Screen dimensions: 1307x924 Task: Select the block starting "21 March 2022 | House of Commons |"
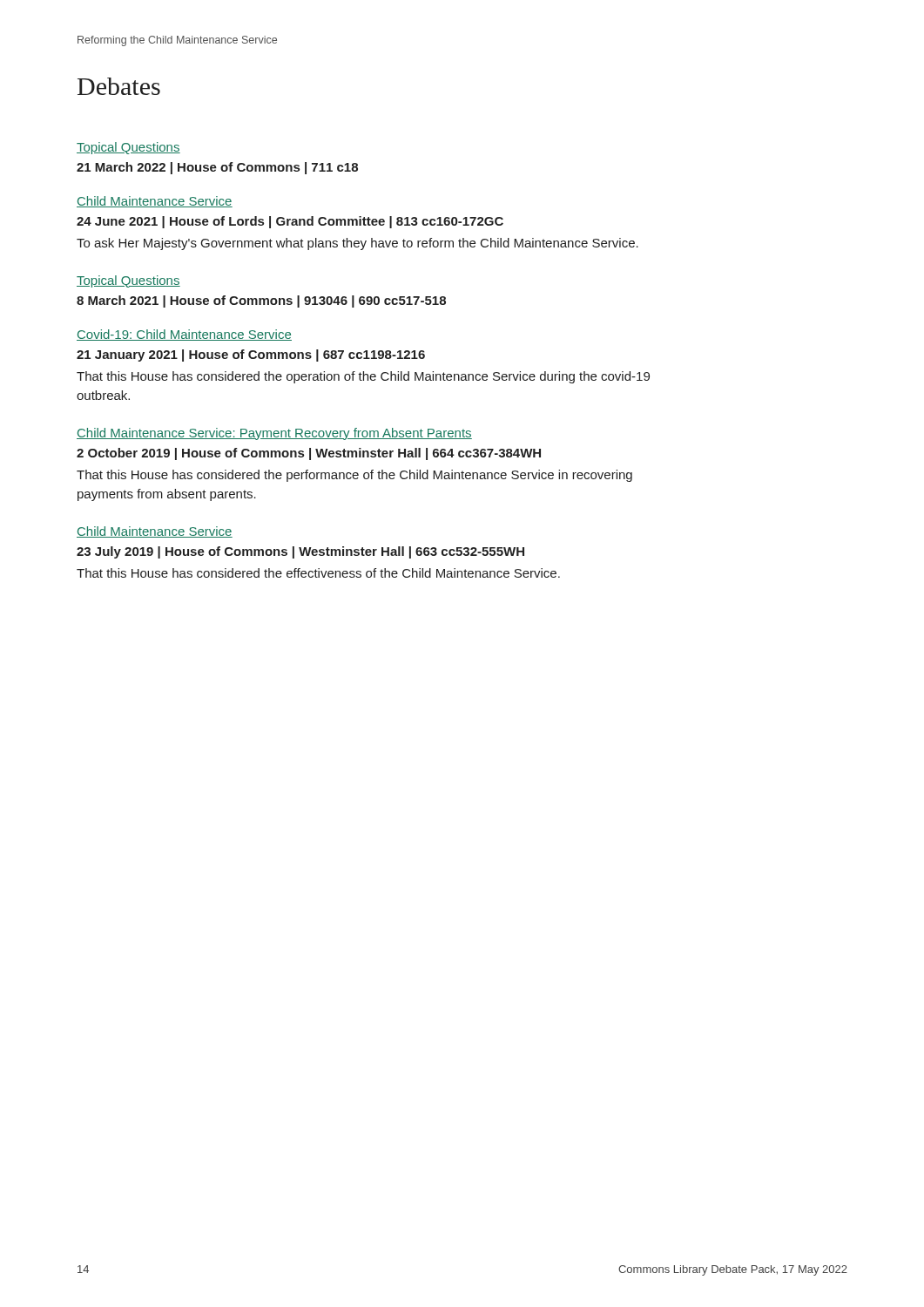tap(218, 167)
